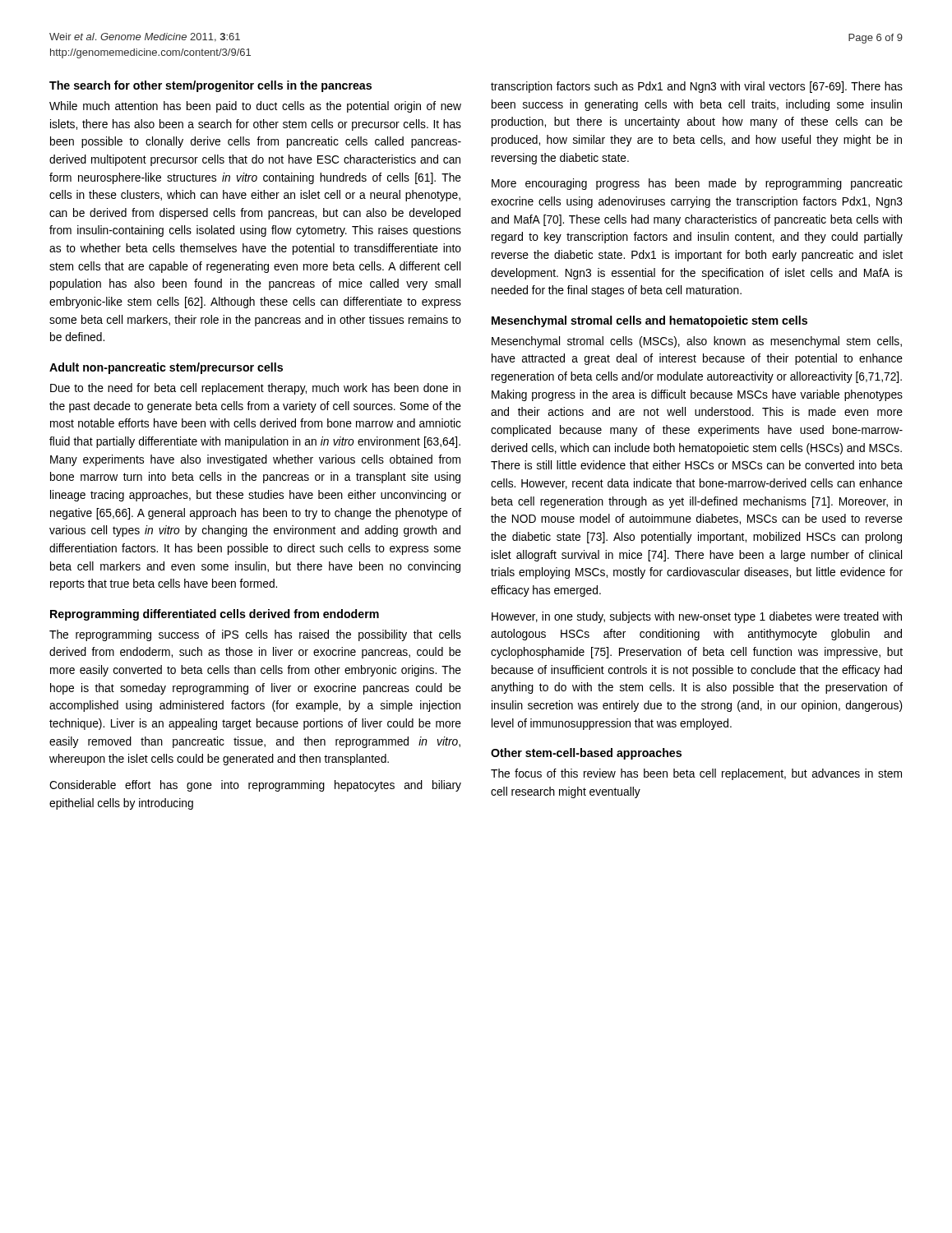
Task: Find the text block that says "Due to the need for beta cell replacement"
Action: (255, 486)
